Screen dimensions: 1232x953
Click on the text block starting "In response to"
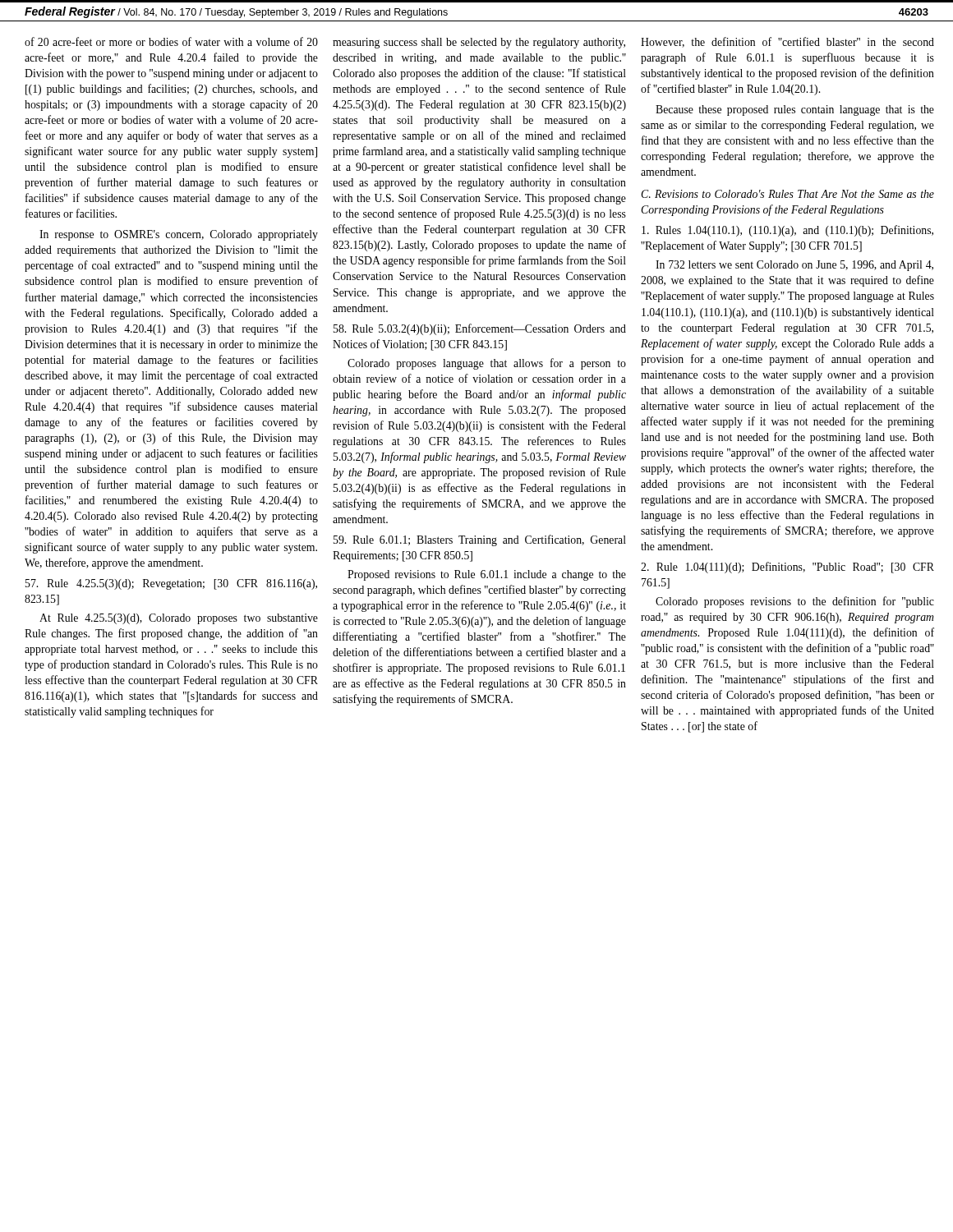tap(171, 399)
